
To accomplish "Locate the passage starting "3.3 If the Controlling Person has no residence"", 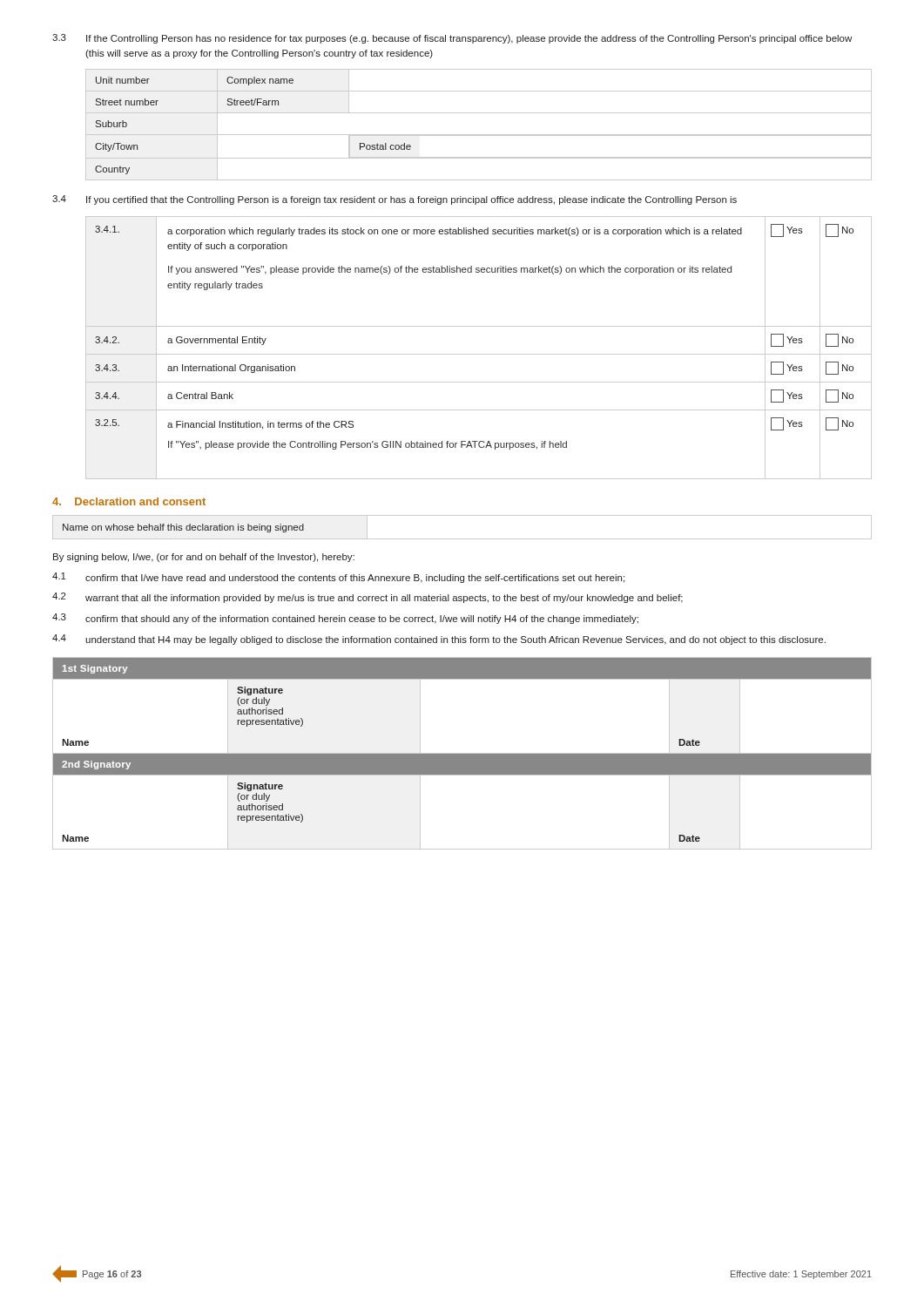I will [462, 46].
